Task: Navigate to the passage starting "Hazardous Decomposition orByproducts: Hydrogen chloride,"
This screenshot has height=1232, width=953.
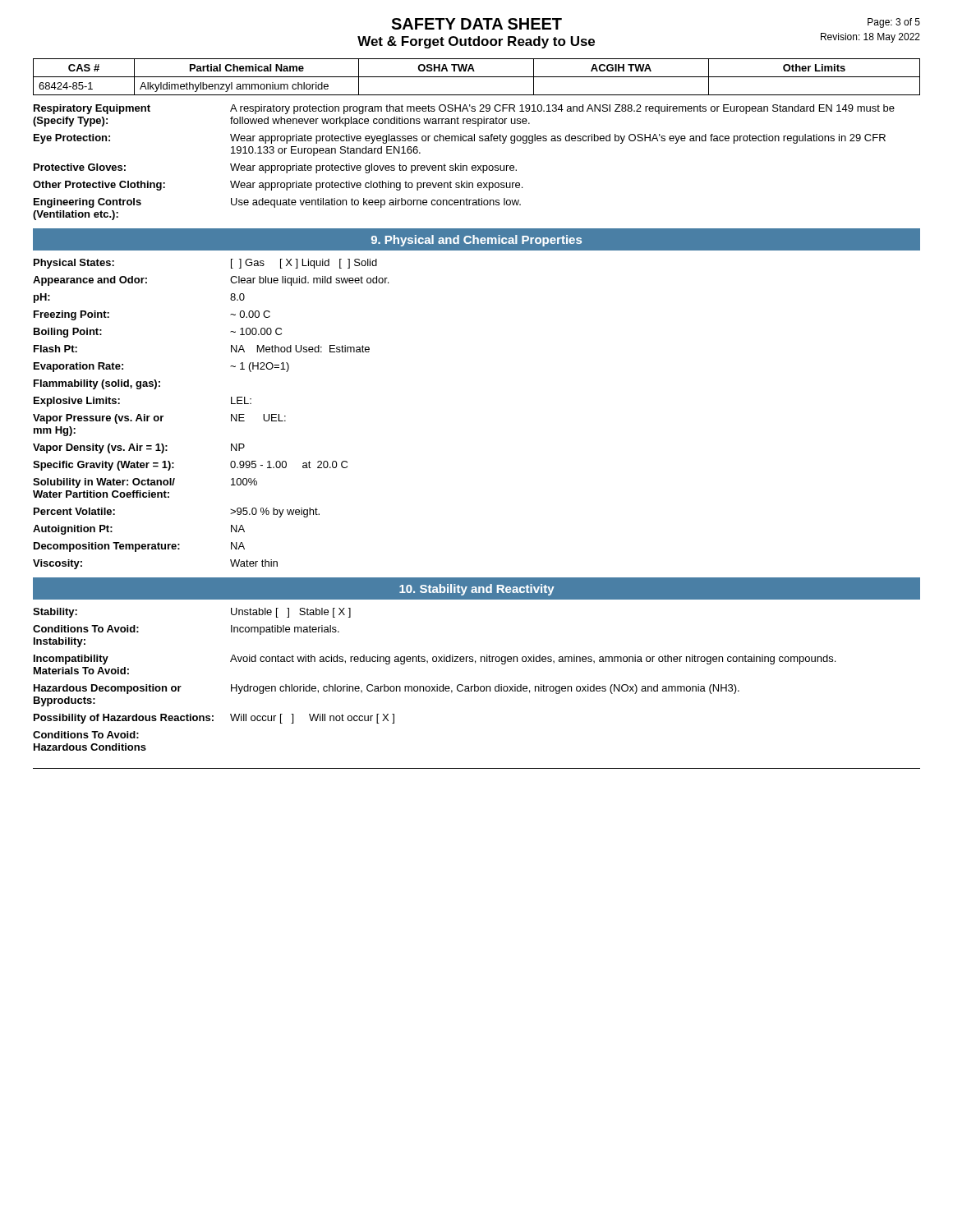Action: [x=476, y=694]
